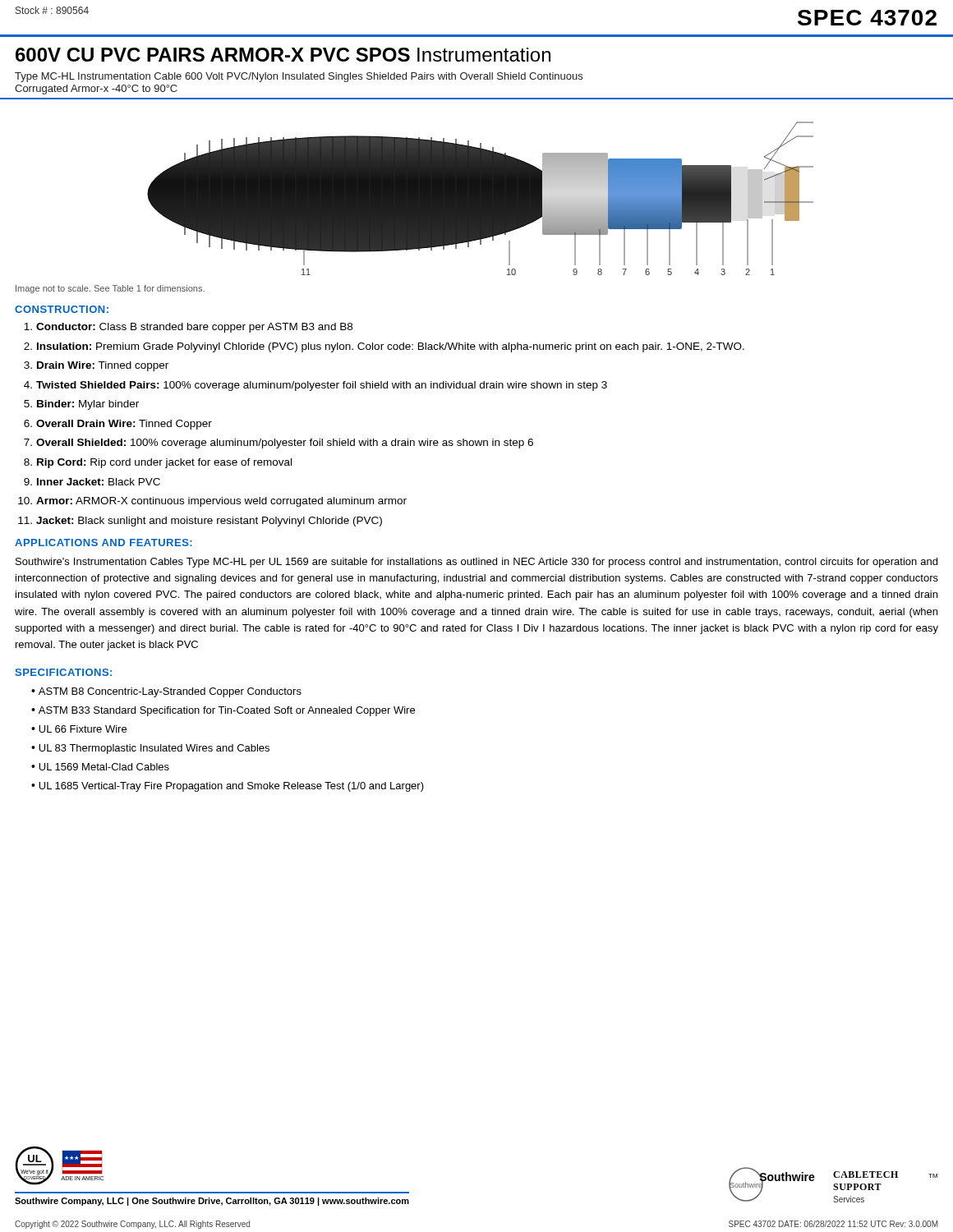
Task: Click on the text starting "UL 66 Fixture Wire"
Action: (x=79, y=729)
